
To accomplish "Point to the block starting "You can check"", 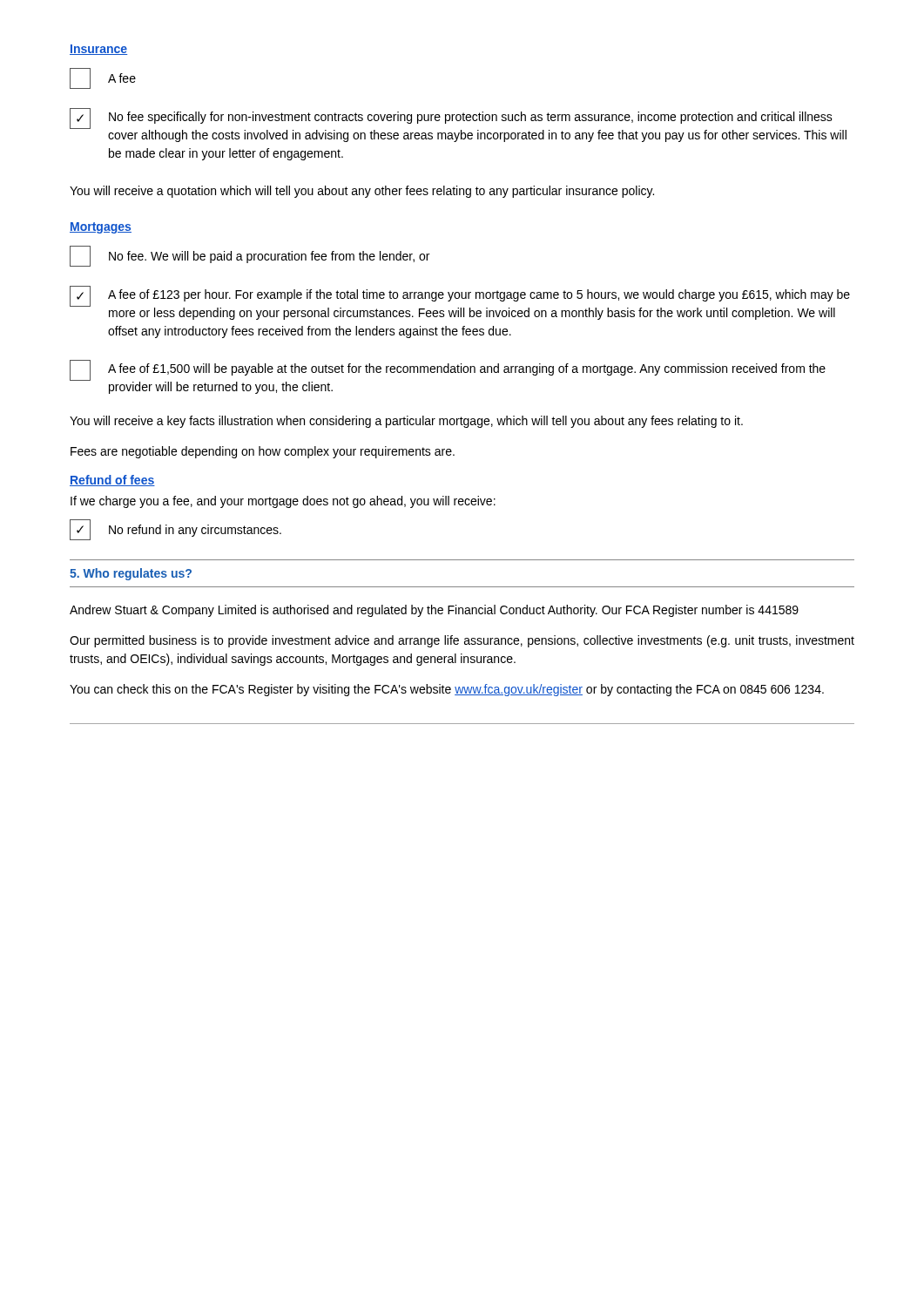I will pos(447,689).
